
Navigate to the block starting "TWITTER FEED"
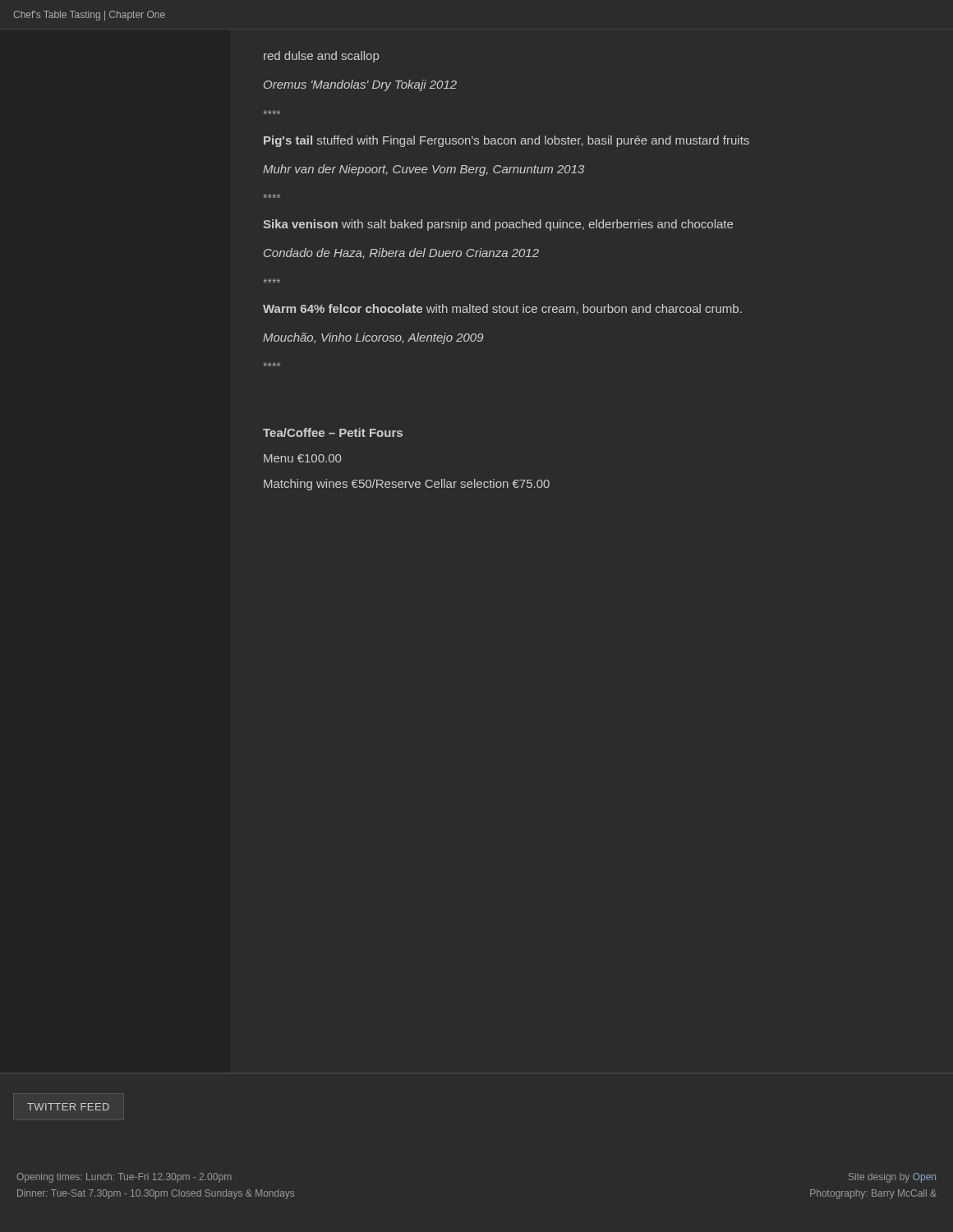coord(68,1106)
